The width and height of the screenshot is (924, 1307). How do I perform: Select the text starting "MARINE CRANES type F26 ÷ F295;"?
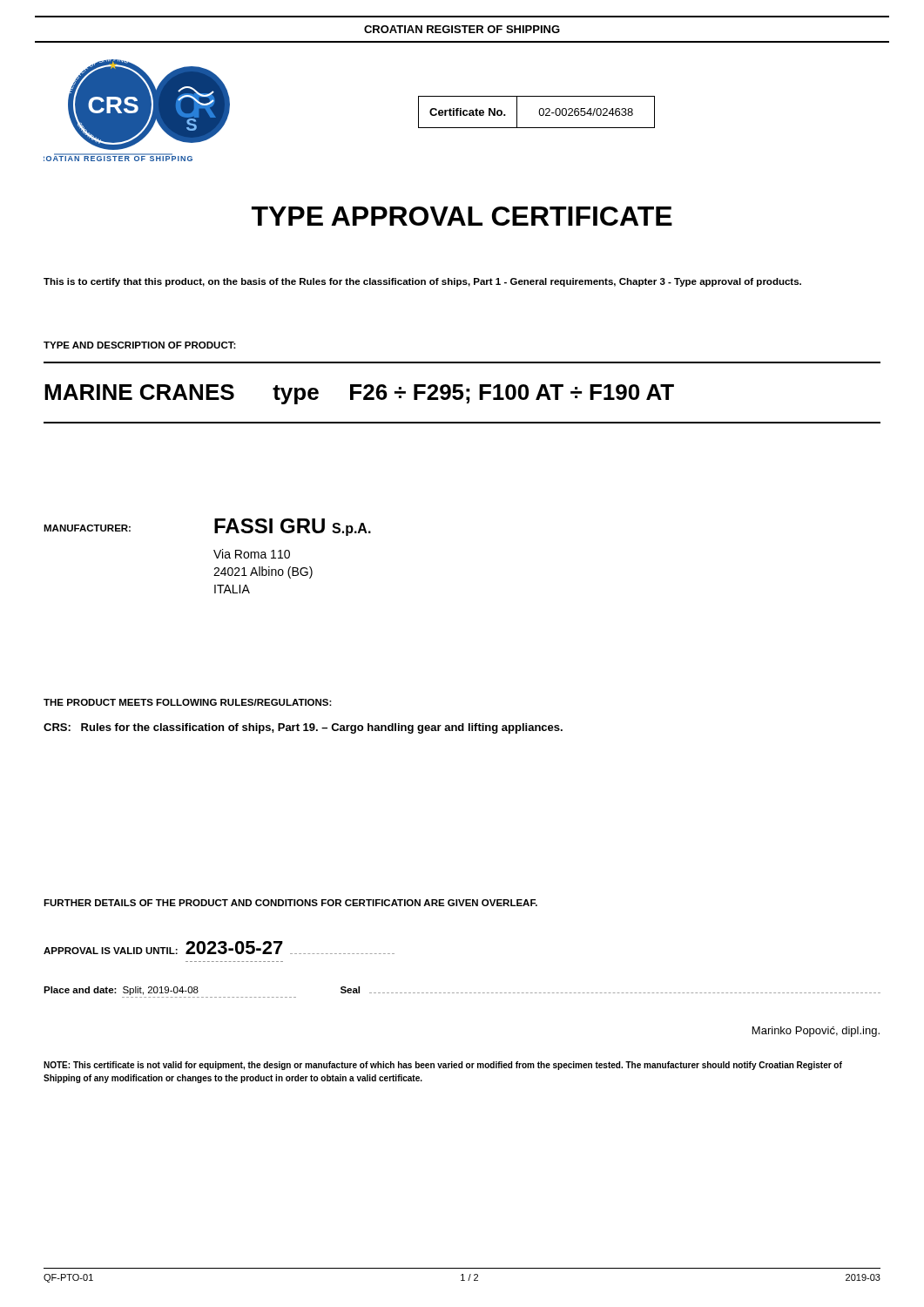(359, 392)
